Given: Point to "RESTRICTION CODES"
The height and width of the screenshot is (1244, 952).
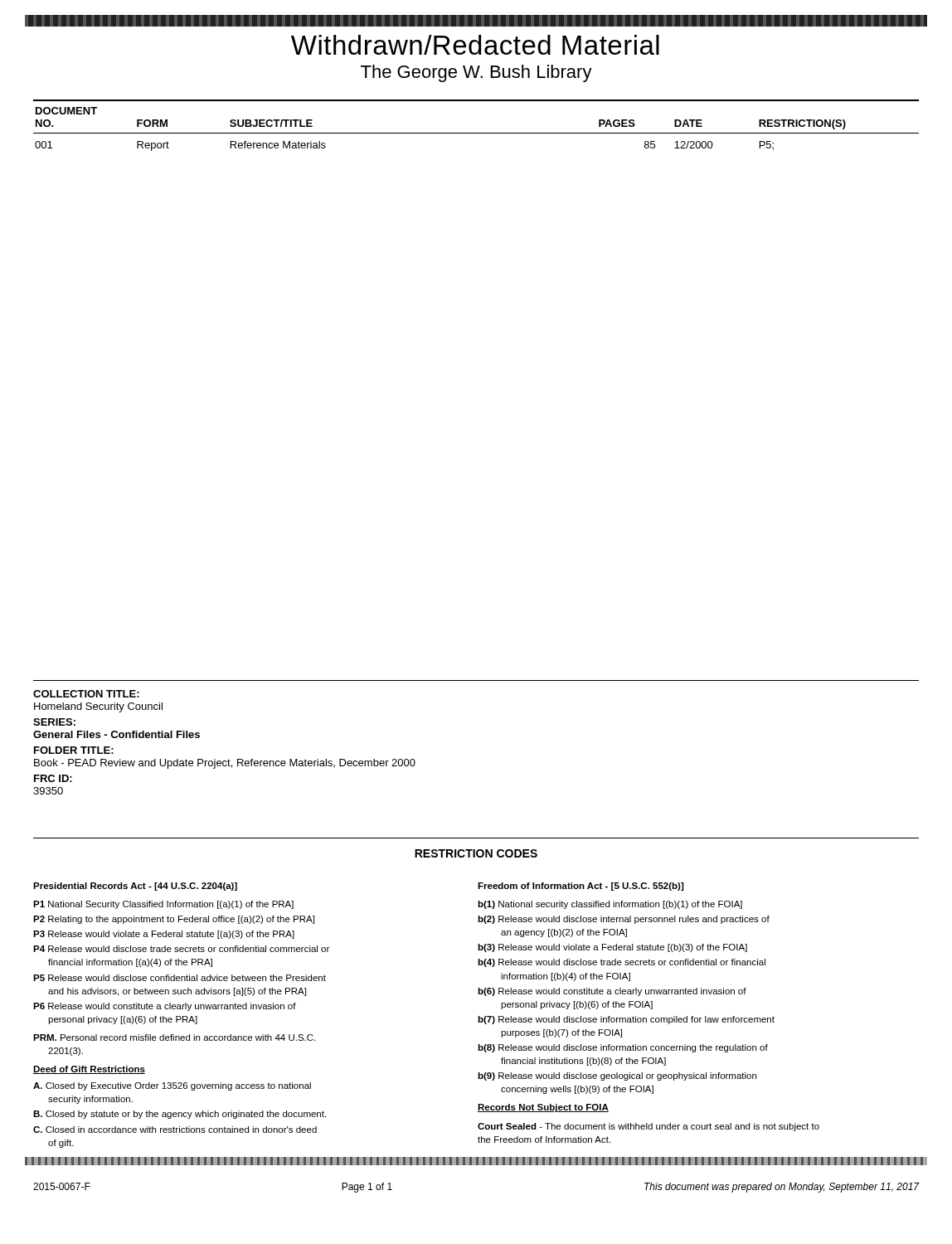Looking at the screenshot, I should [476, 853].
